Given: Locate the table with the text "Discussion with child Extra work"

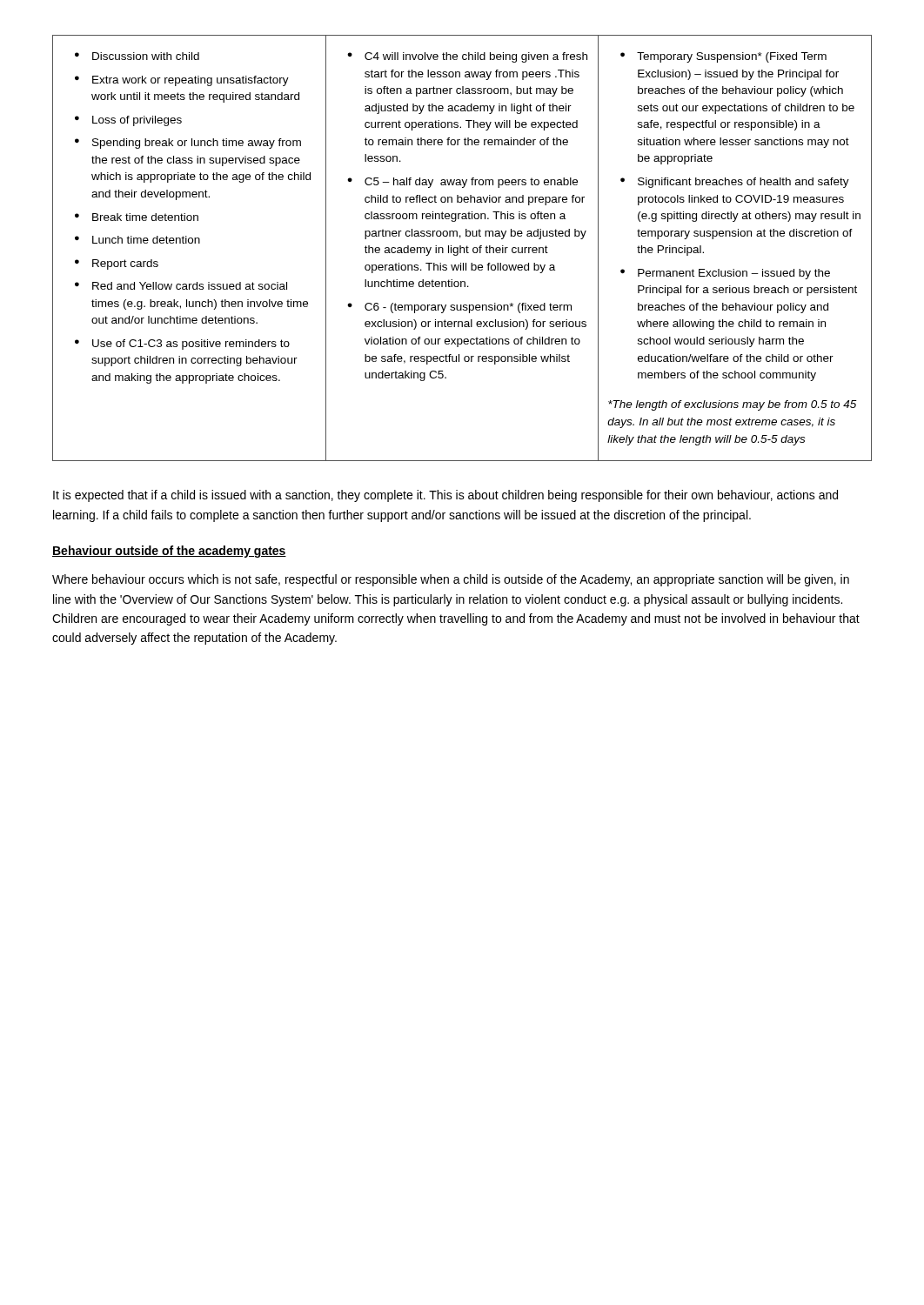Looking at the screenshot, I should coord(462,248).
